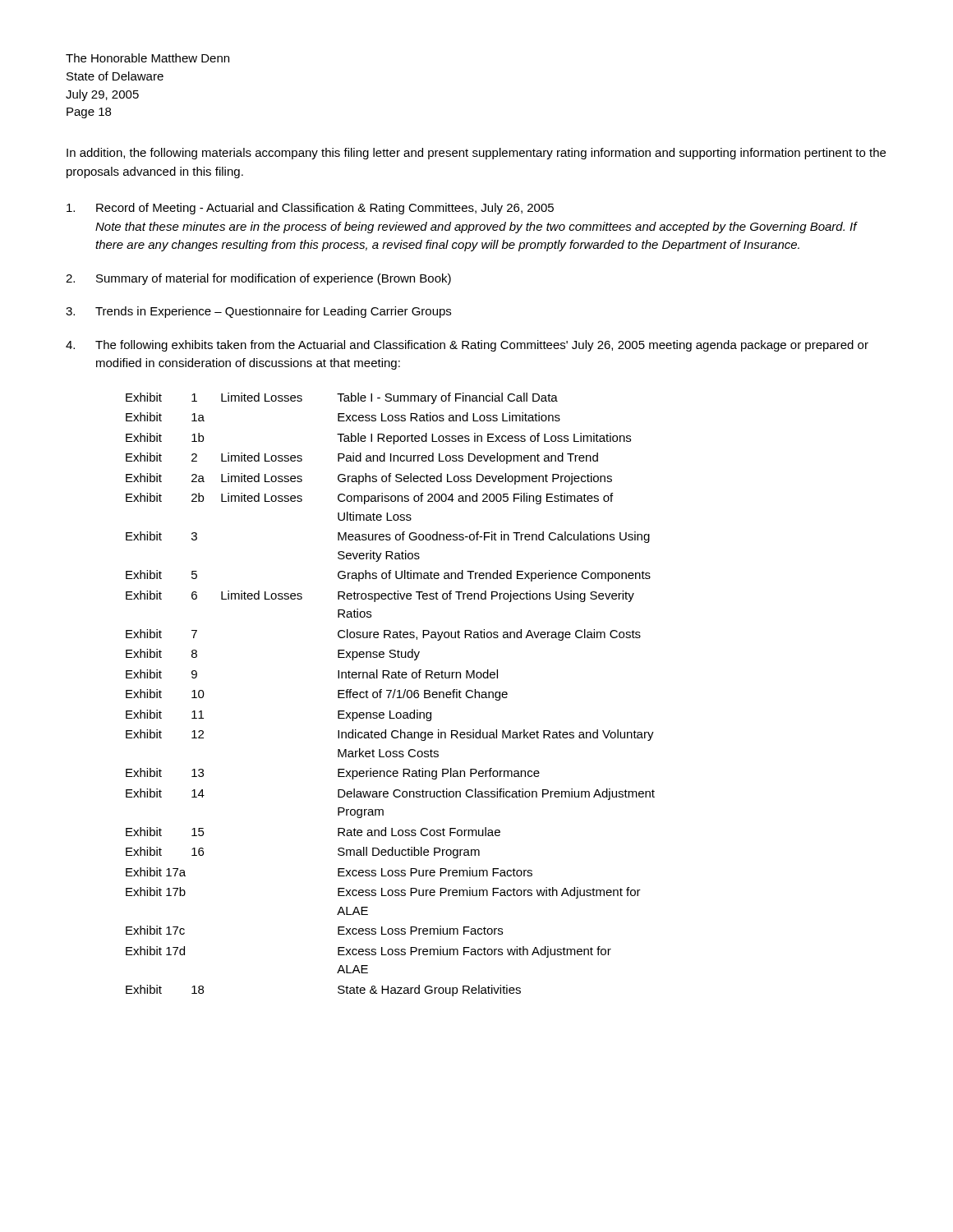
Task: Select the table
Action: (x=491, y=693)
